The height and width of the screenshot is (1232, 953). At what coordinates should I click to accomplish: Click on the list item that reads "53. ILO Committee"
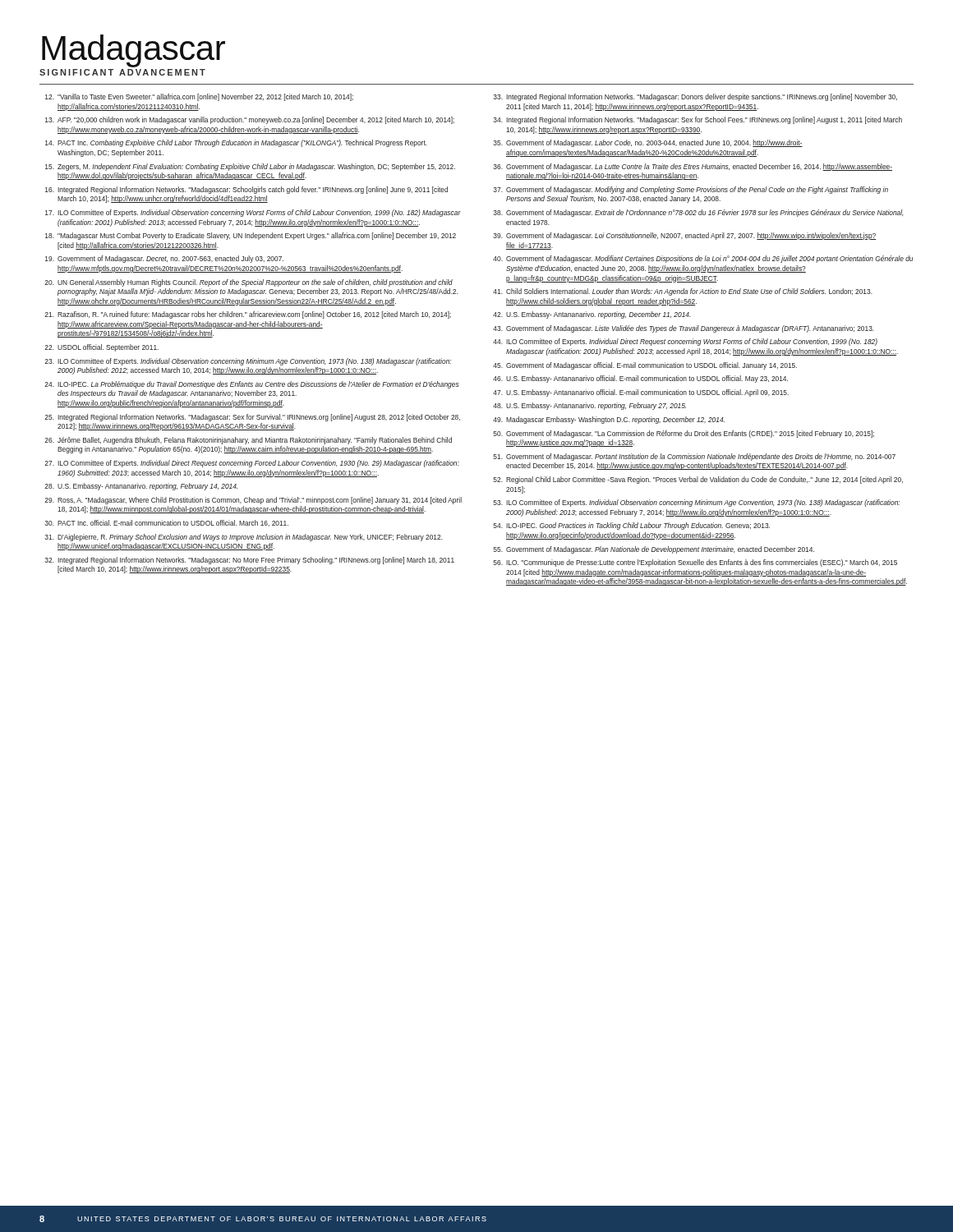[x=701, y=508]
